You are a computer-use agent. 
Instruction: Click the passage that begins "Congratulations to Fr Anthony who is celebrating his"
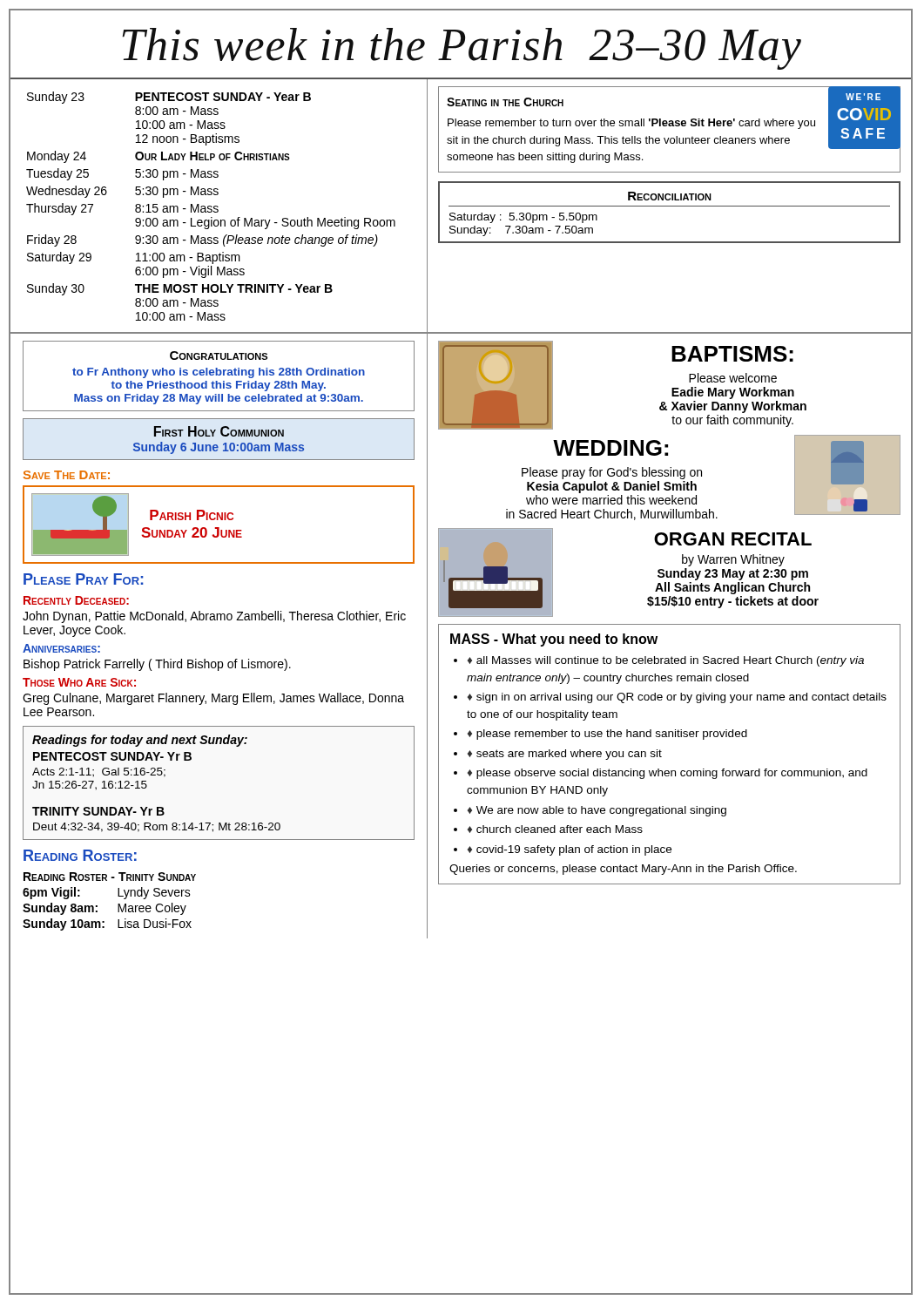click(219, 376)
